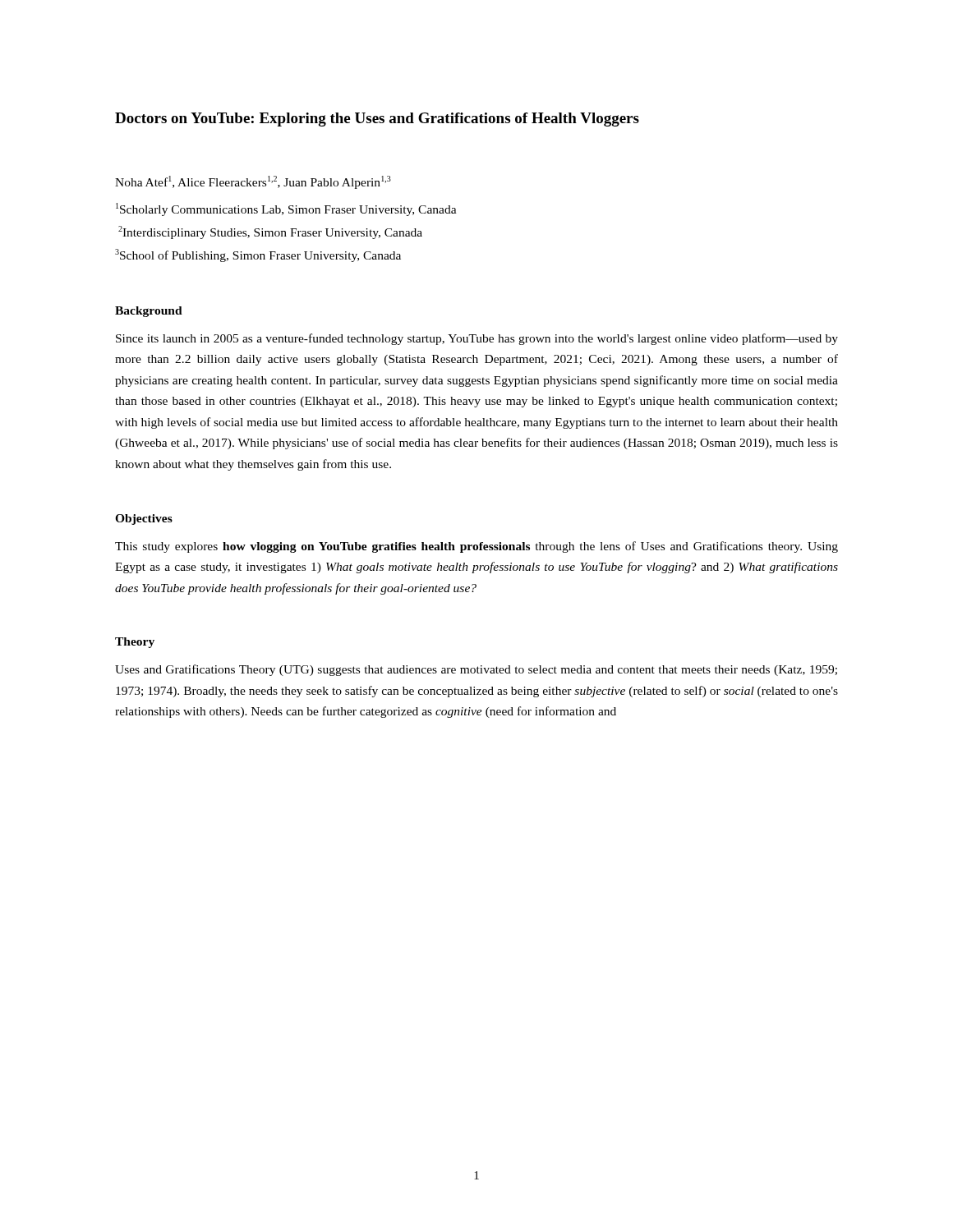Locate the block of text that opens with "Since its launch in 2005 as"
Image resolution: width=953 pixels, height=1232 pixels.
(476, 401)
